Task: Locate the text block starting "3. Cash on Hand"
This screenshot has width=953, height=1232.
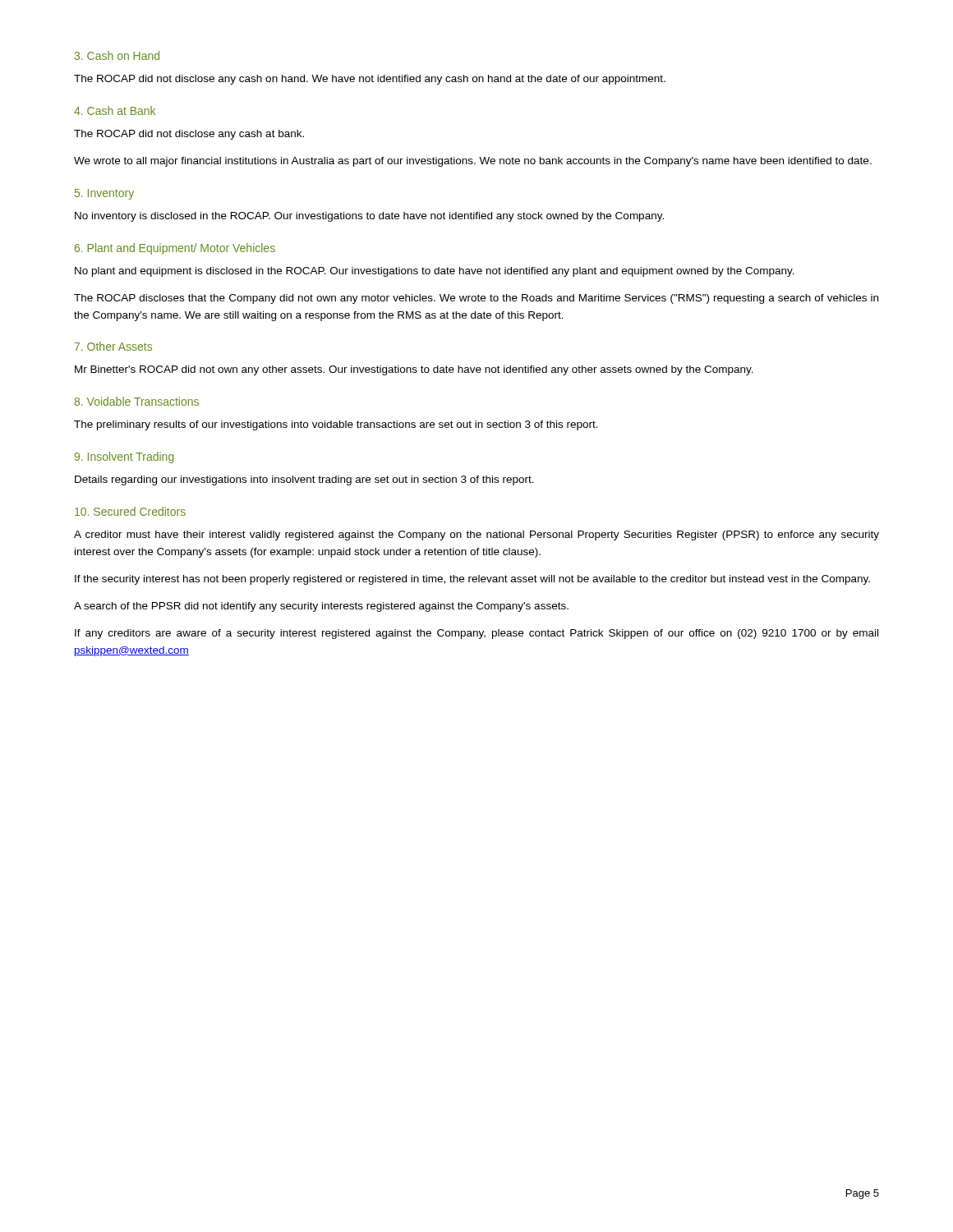Action: coord(117,56)
